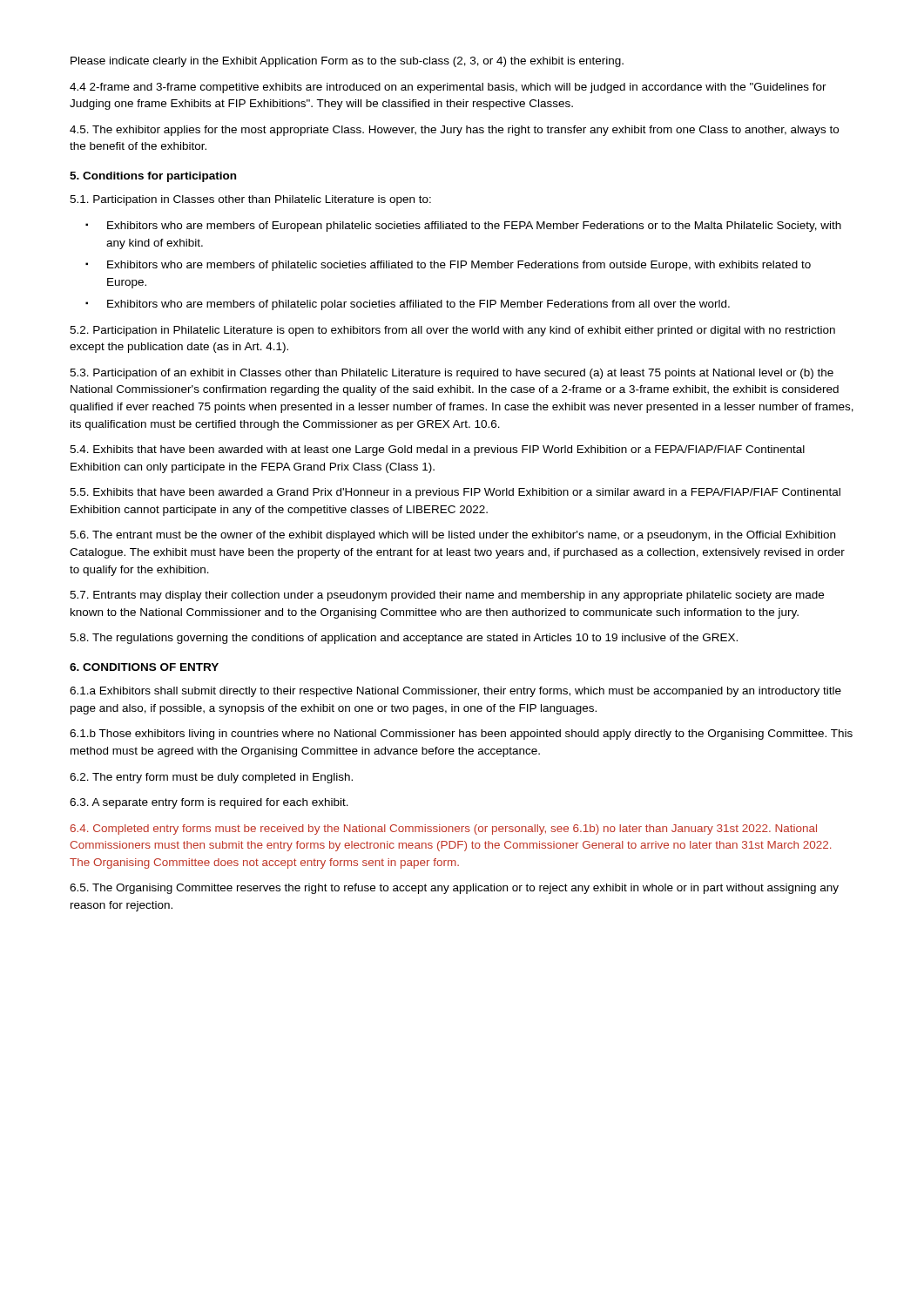Find the text block that says "1.a Exhibitors shall submit directly to their respective"
Screen dimensions: 1307x924
(x=462, y=700)
